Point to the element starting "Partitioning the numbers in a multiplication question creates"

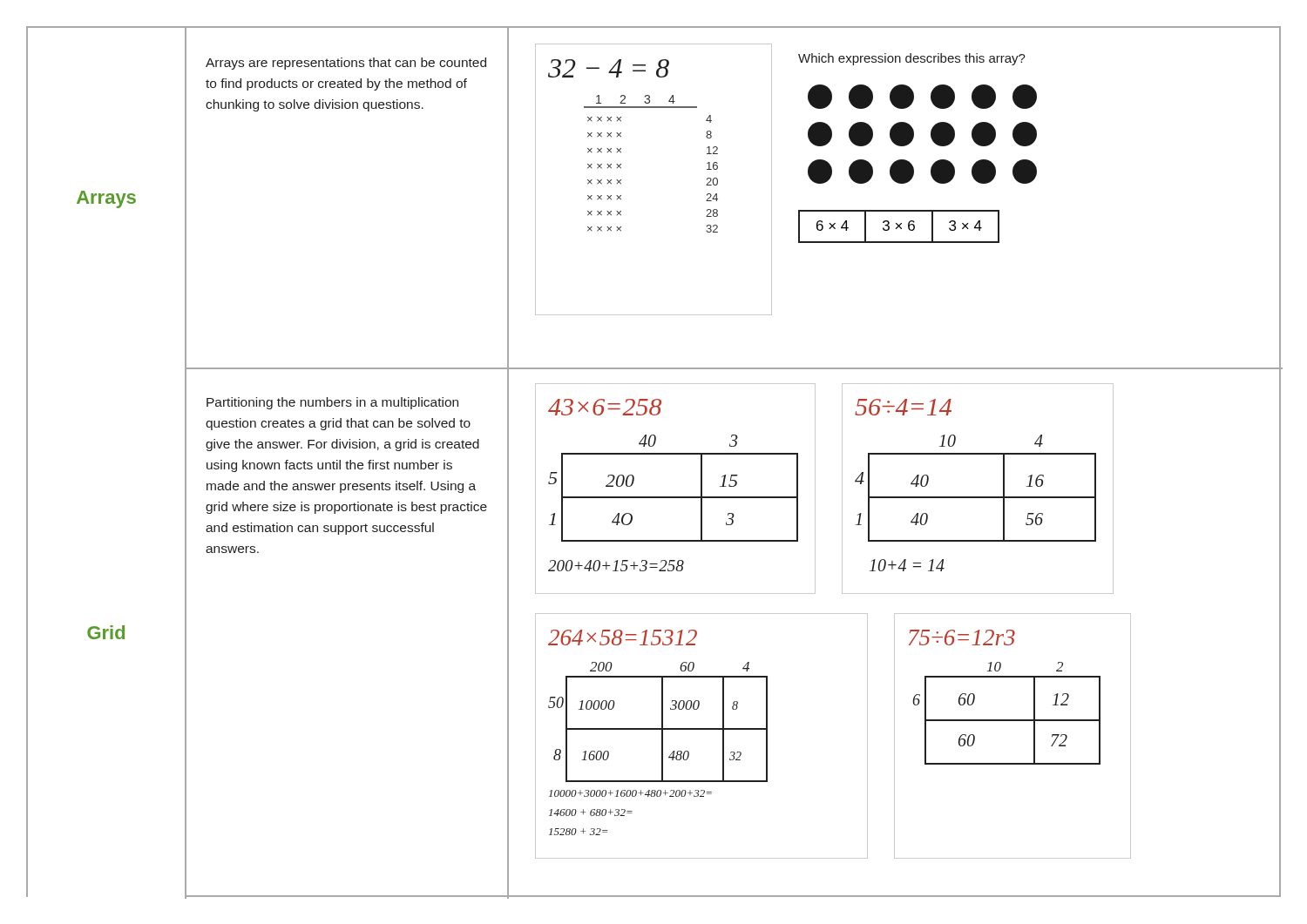click(346, 475)
